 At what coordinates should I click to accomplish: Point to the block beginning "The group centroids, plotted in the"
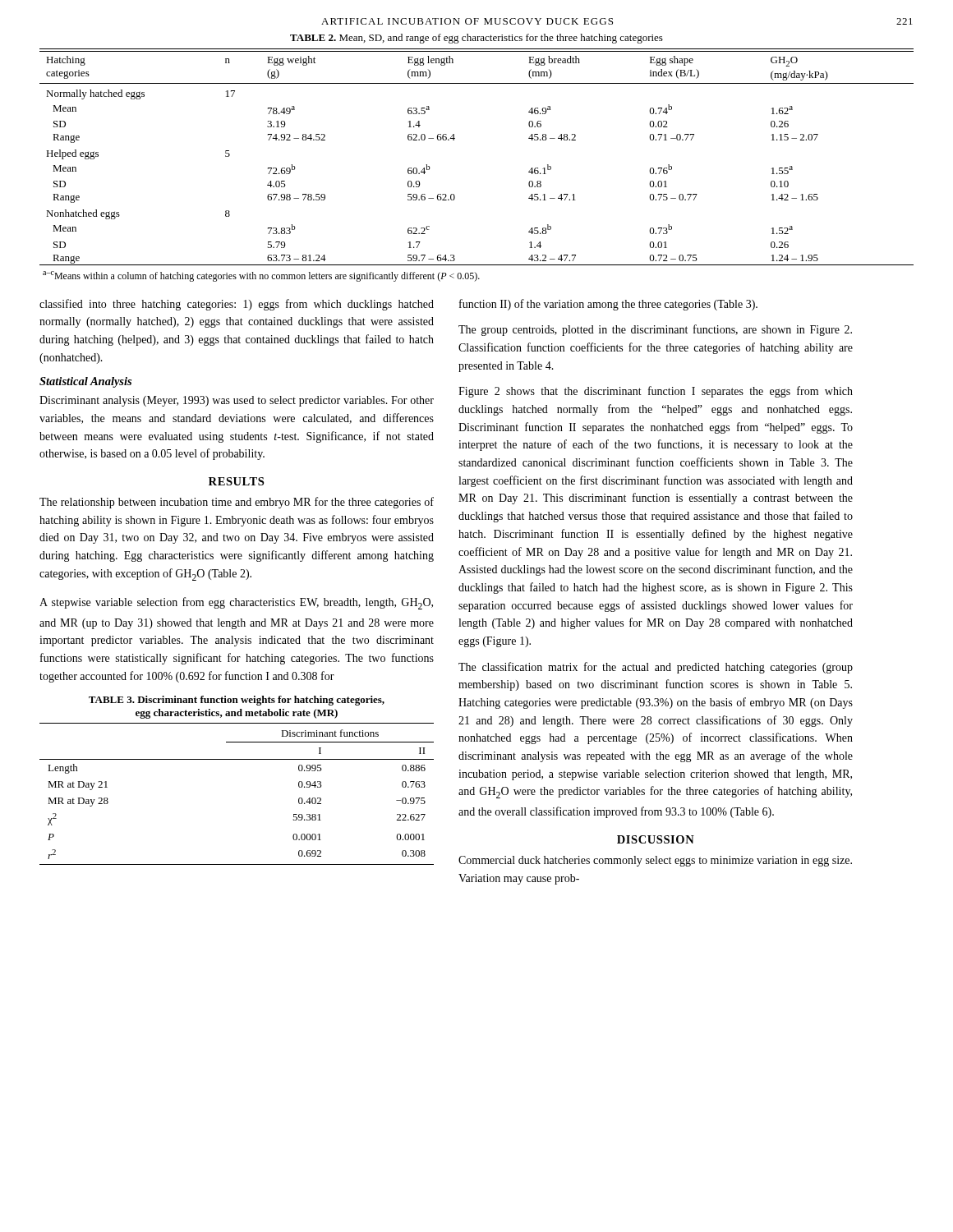click(656, 348)
